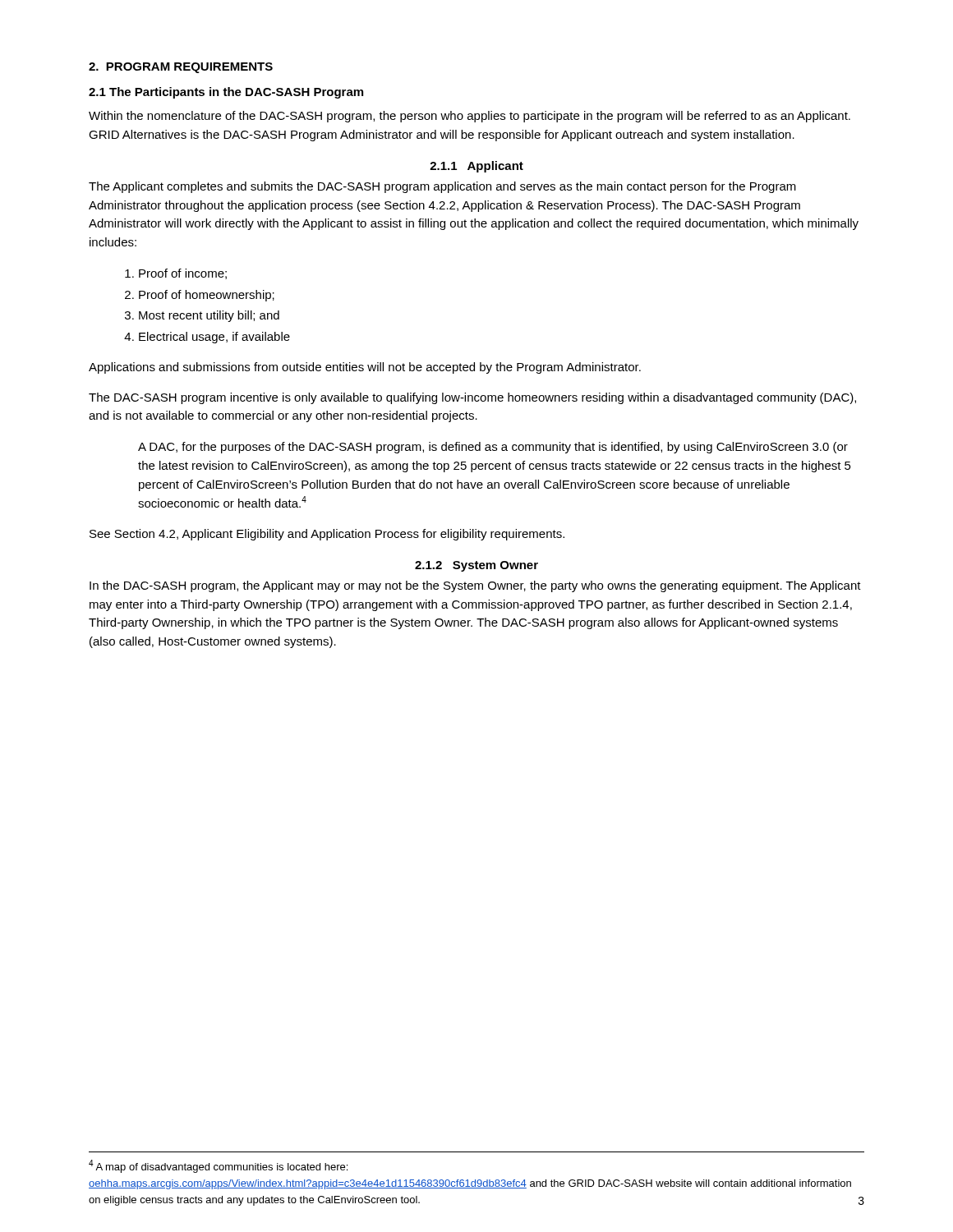Select the list item containing "Most recent utility bill; and"
Image resolution: width=953 pixels, height=1232 pixels.
(x=209, y=316)
